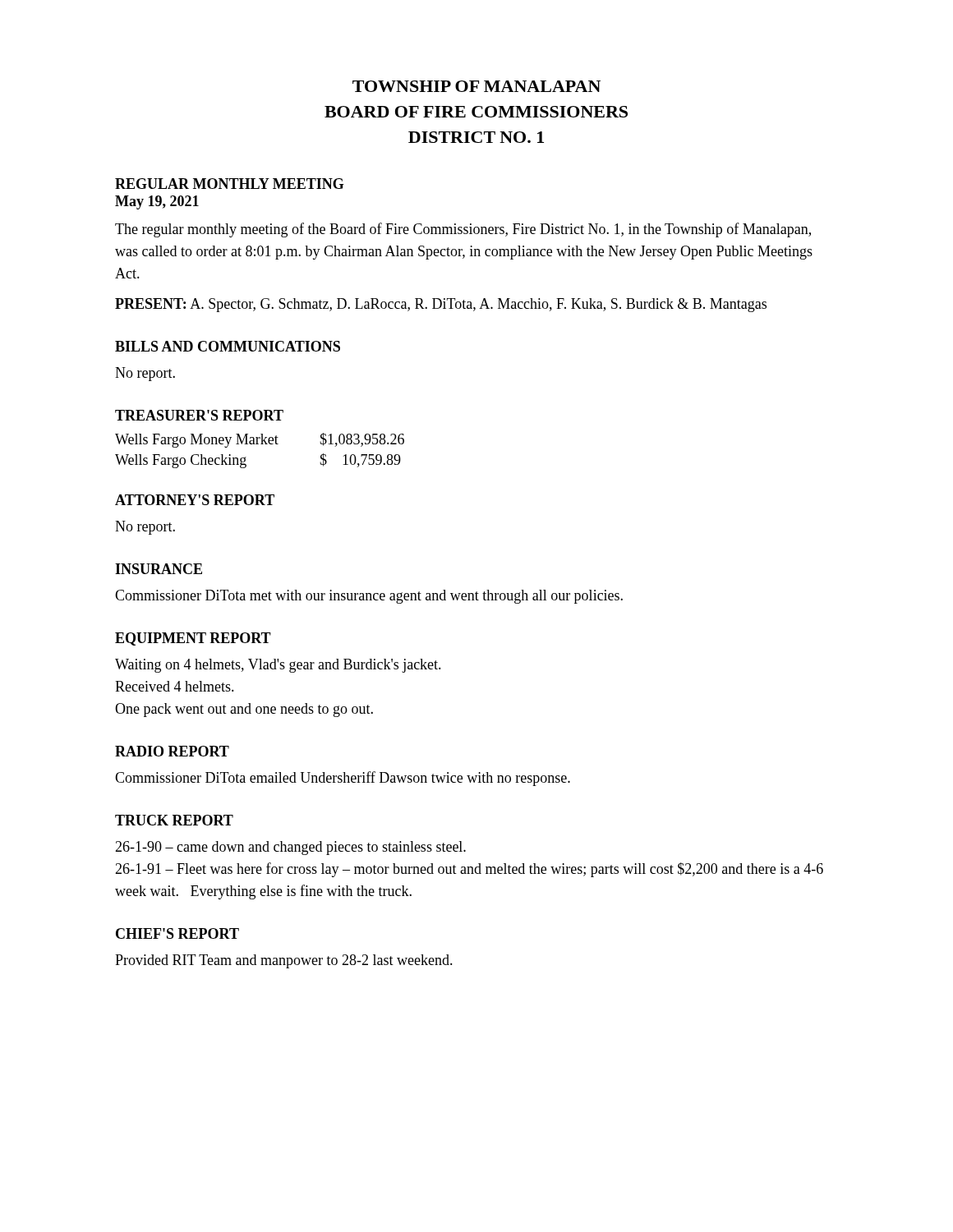Locate the region starting "TRUCK REPORT"
Image resolution: width=953 pixels, height=1232 pixels.
(x=174, y=821)
